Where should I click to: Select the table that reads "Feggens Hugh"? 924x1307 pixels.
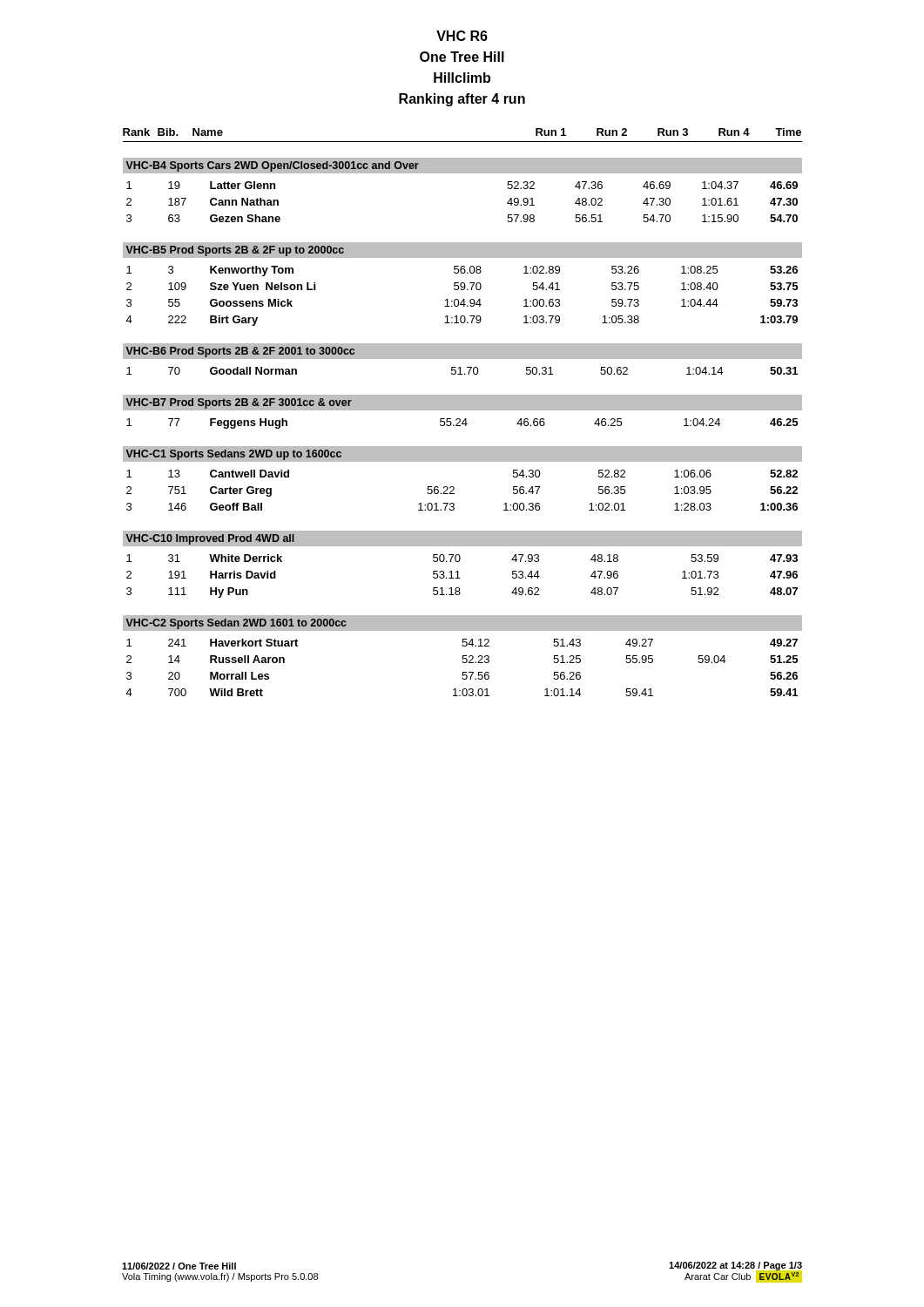[x=462, y=421]
